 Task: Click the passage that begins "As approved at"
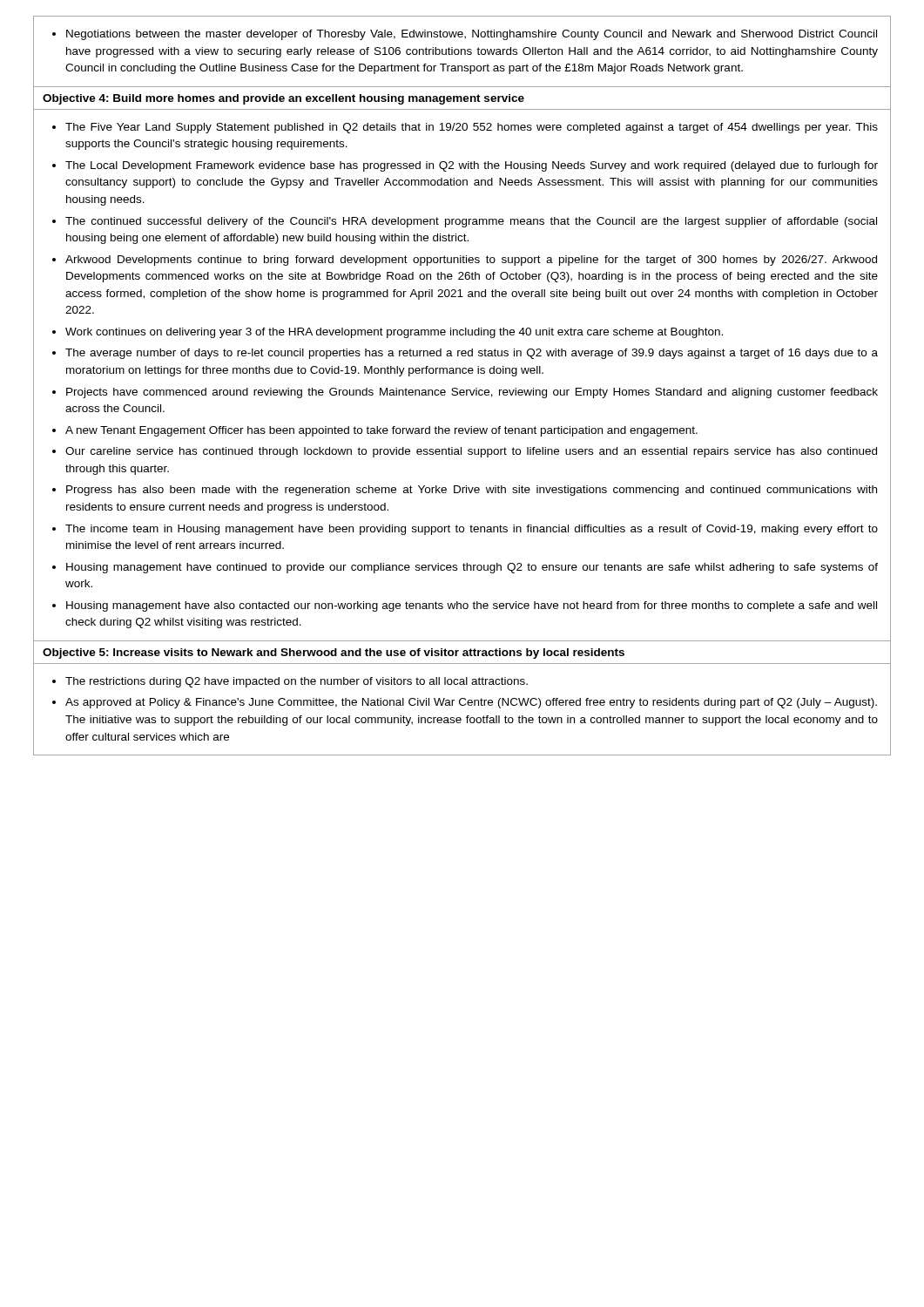click(472, 720)
